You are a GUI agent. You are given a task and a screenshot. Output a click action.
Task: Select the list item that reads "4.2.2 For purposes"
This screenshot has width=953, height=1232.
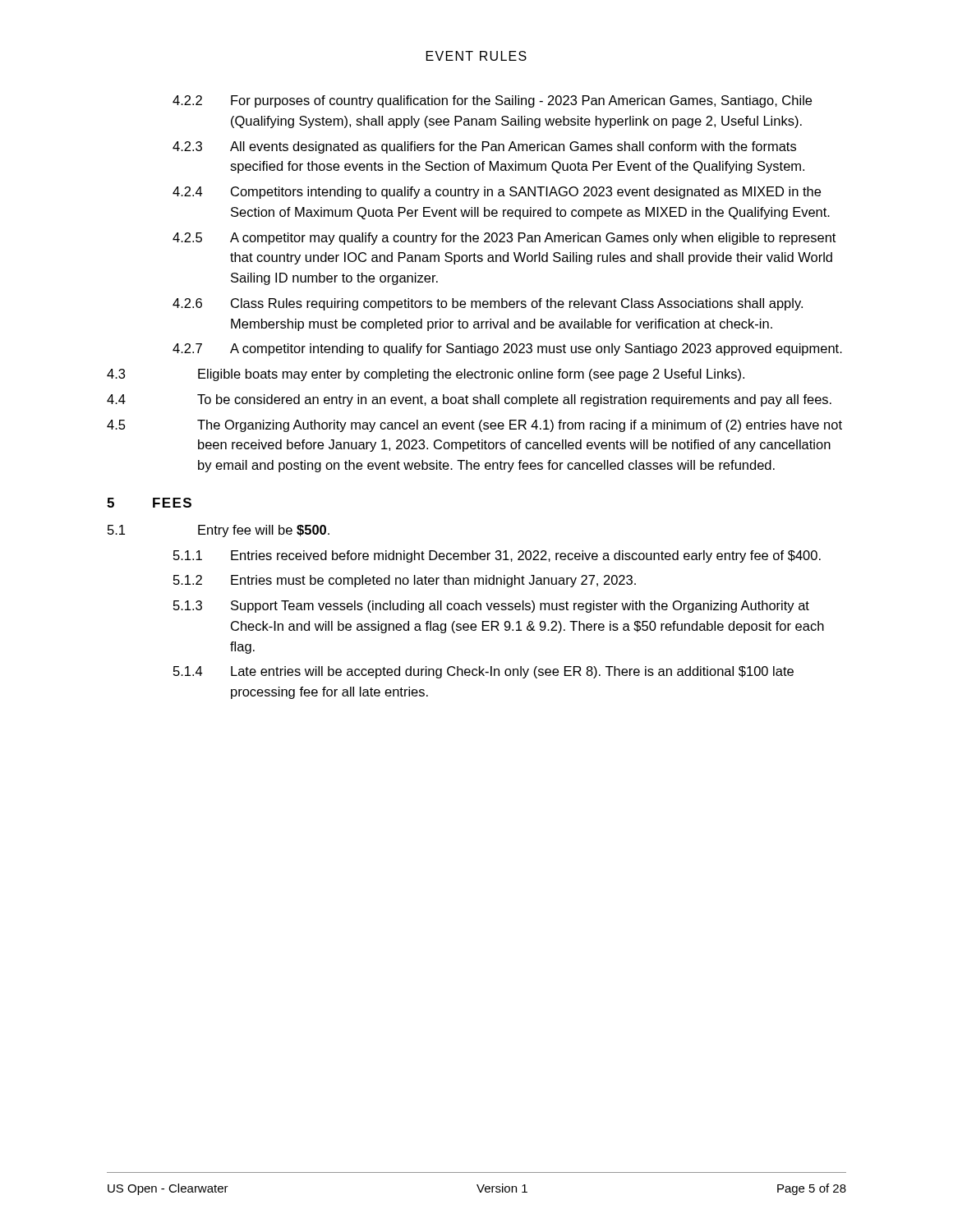tap(509, 111)
